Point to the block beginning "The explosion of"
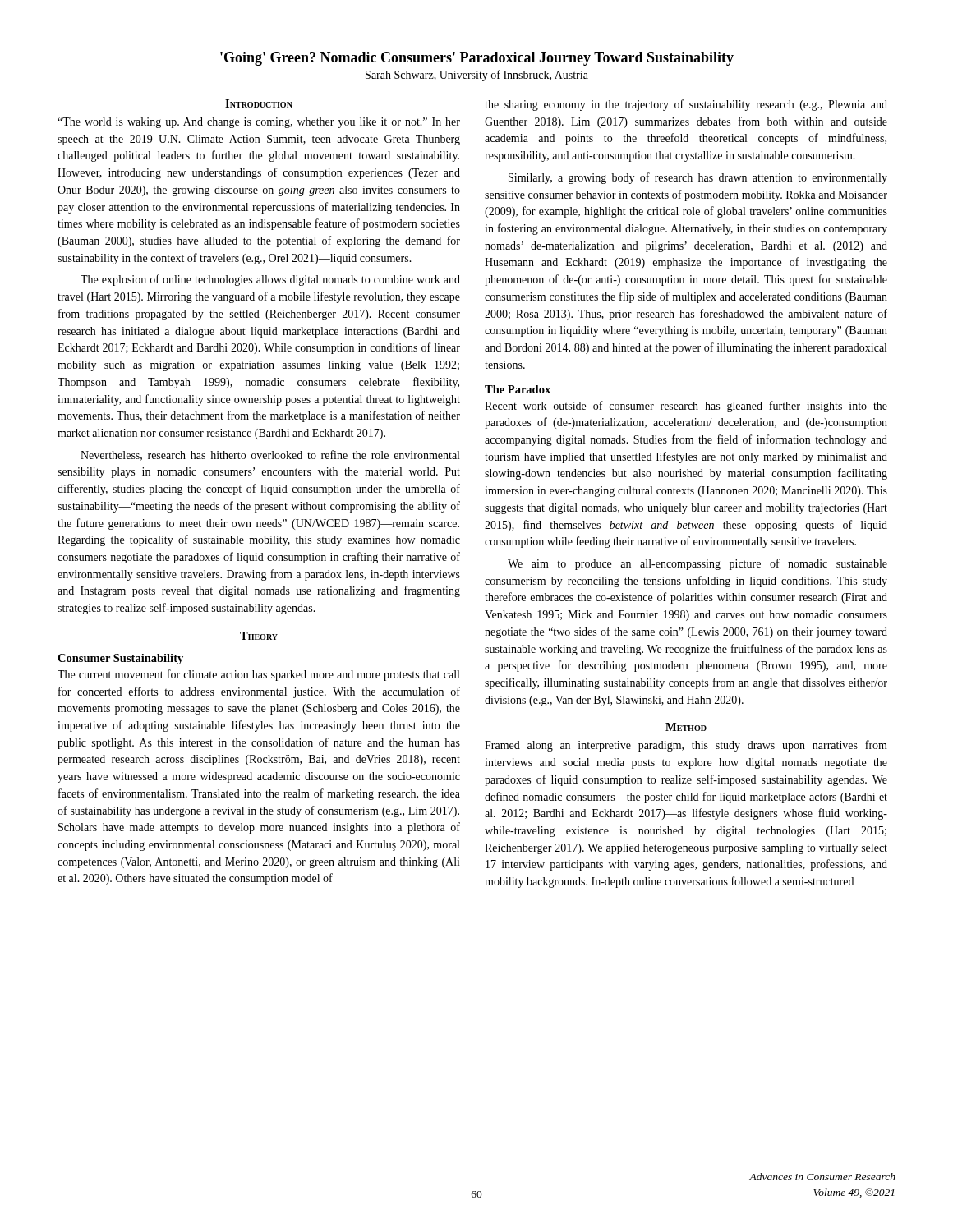Screen dimensions: 1232x953 point(259,357)
